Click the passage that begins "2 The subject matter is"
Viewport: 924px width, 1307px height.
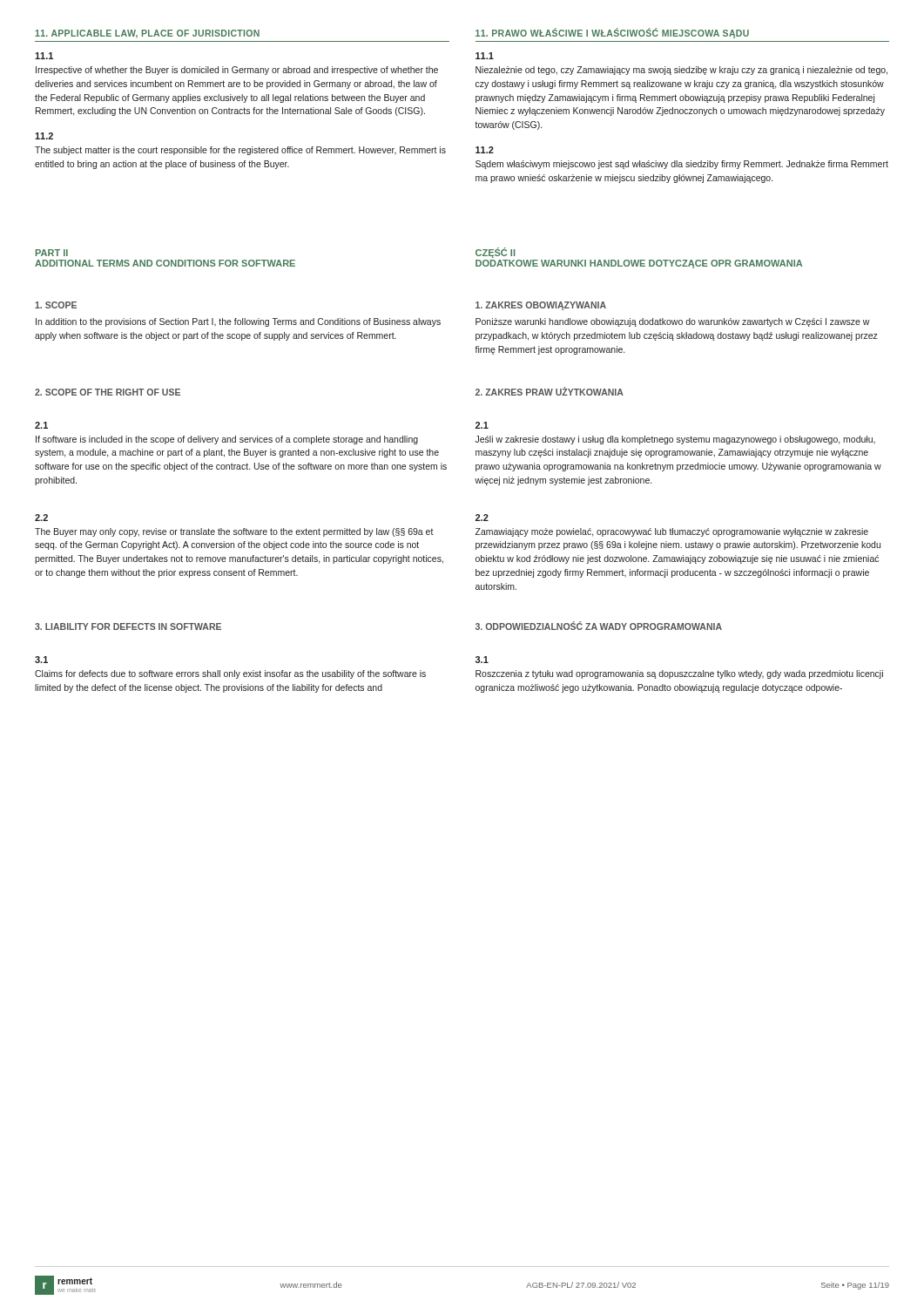coord(242,151)
